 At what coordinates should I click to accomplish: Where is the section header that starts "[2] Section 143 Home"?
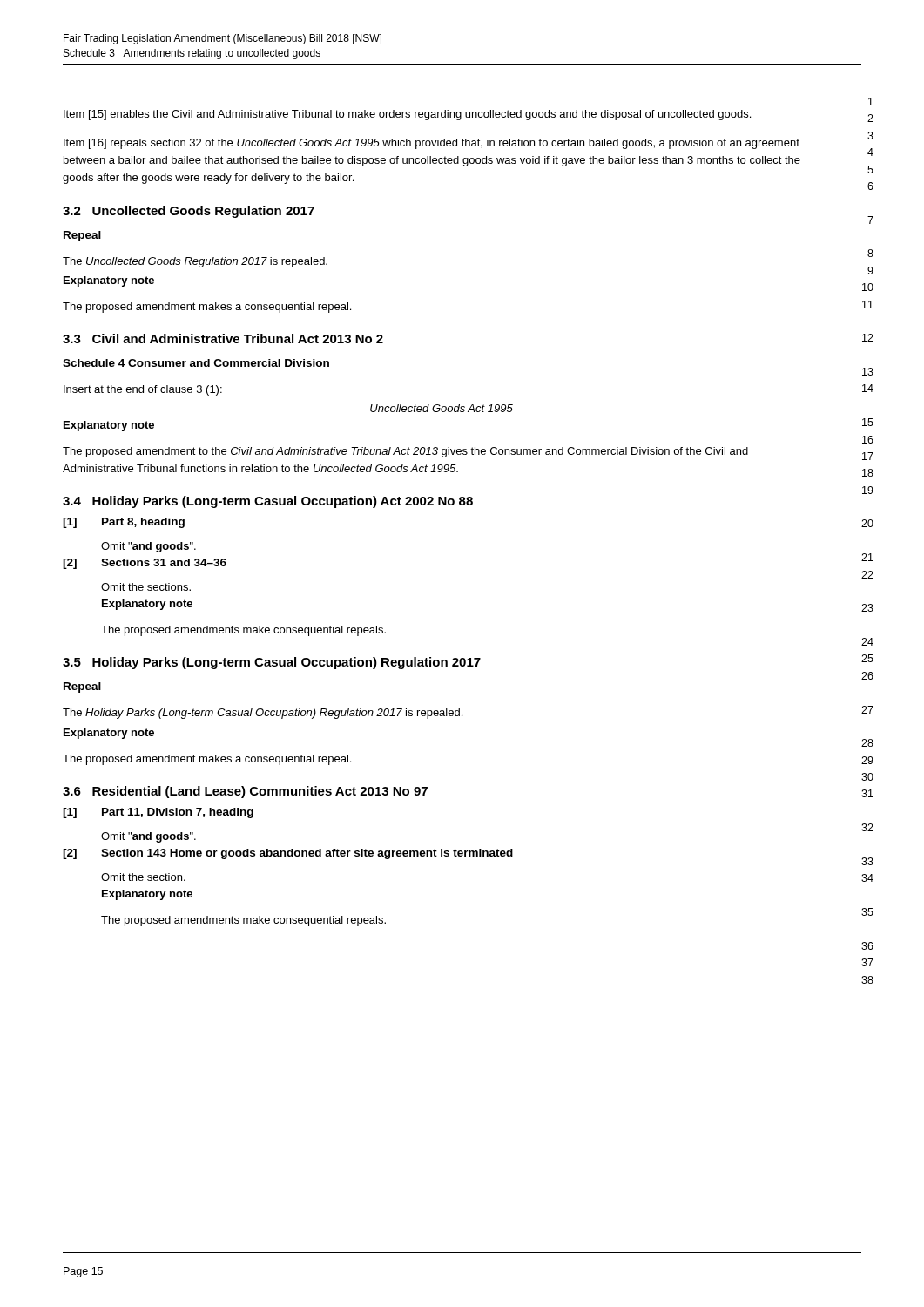pos(441,852)
